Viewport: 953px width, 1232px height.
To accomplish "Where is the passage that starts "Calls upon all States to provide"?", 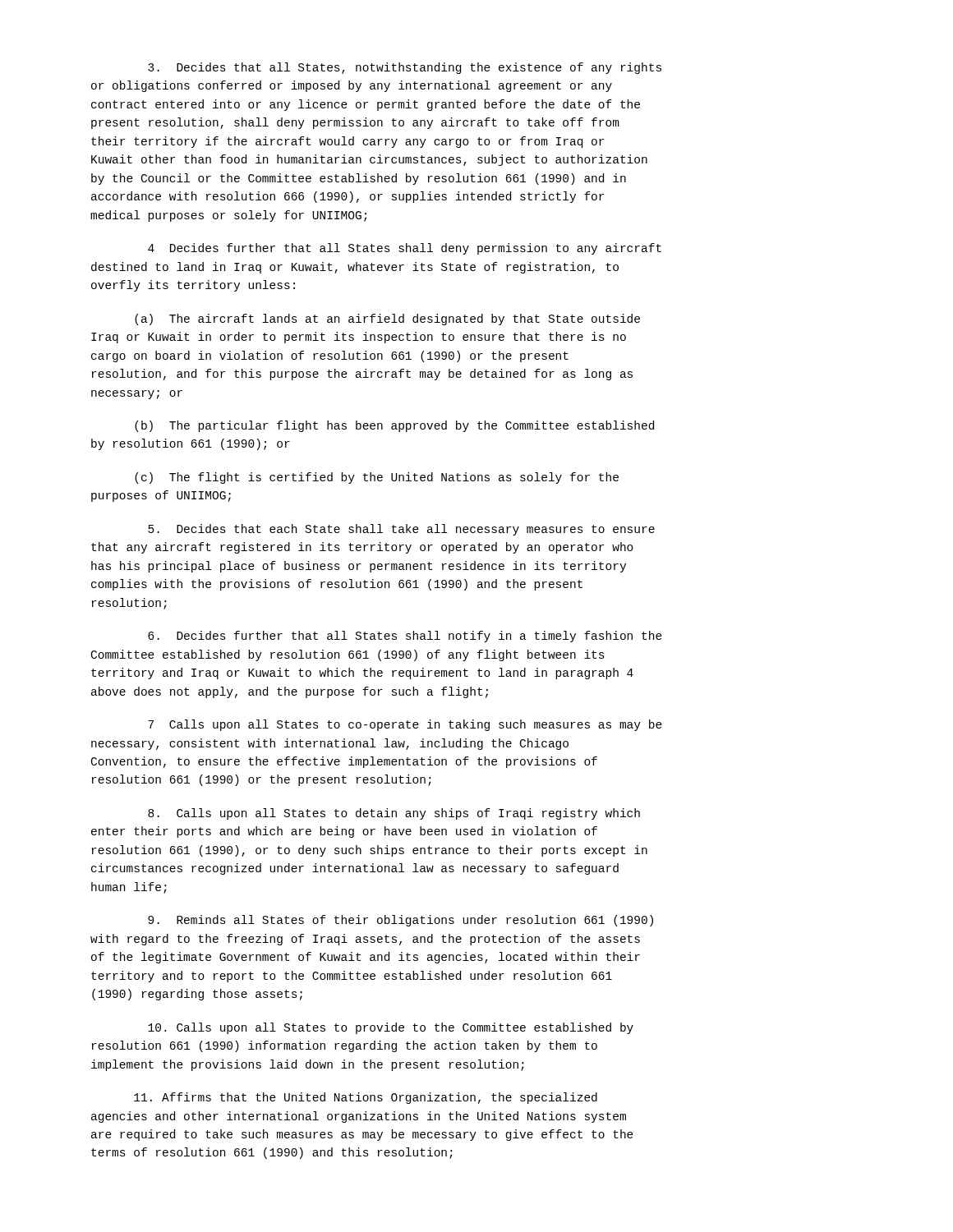I will tap(362, 1046).
